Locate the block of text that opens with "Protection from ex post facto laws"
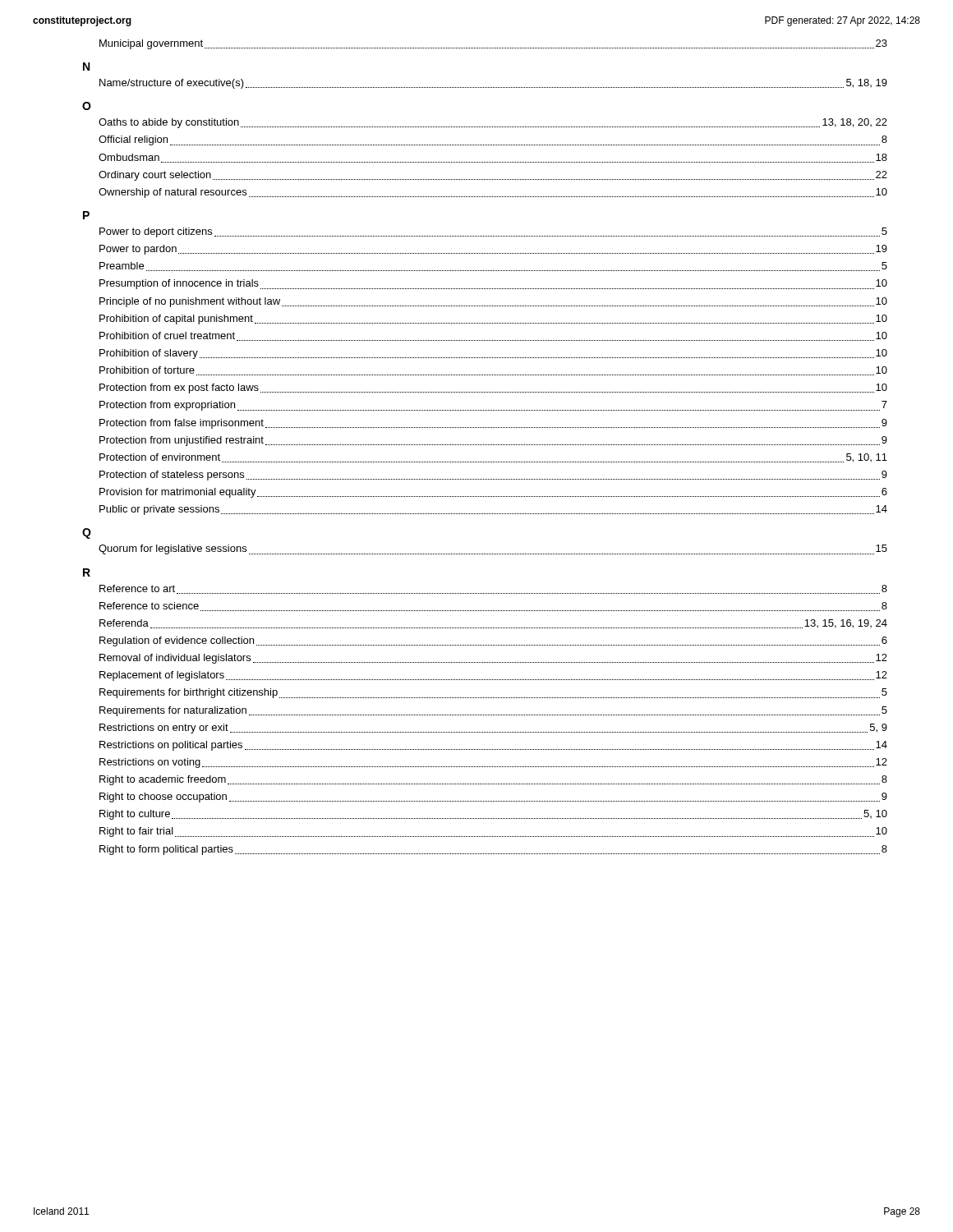This screenshot has height=1232, width=953. tap(493, 388)
